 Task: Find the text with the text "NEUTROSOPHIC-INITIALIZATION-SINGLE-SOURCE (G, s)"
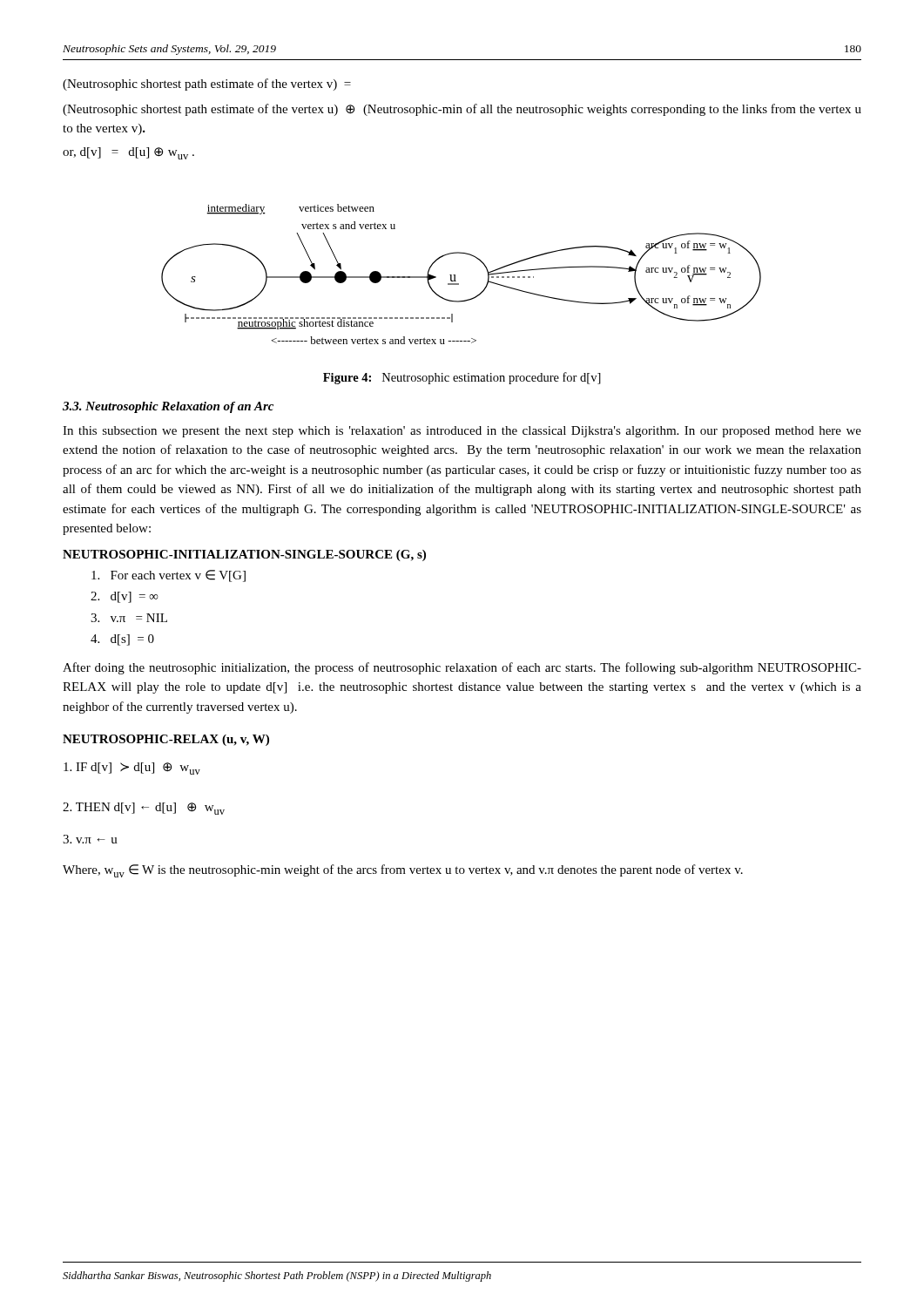point(245,554)
